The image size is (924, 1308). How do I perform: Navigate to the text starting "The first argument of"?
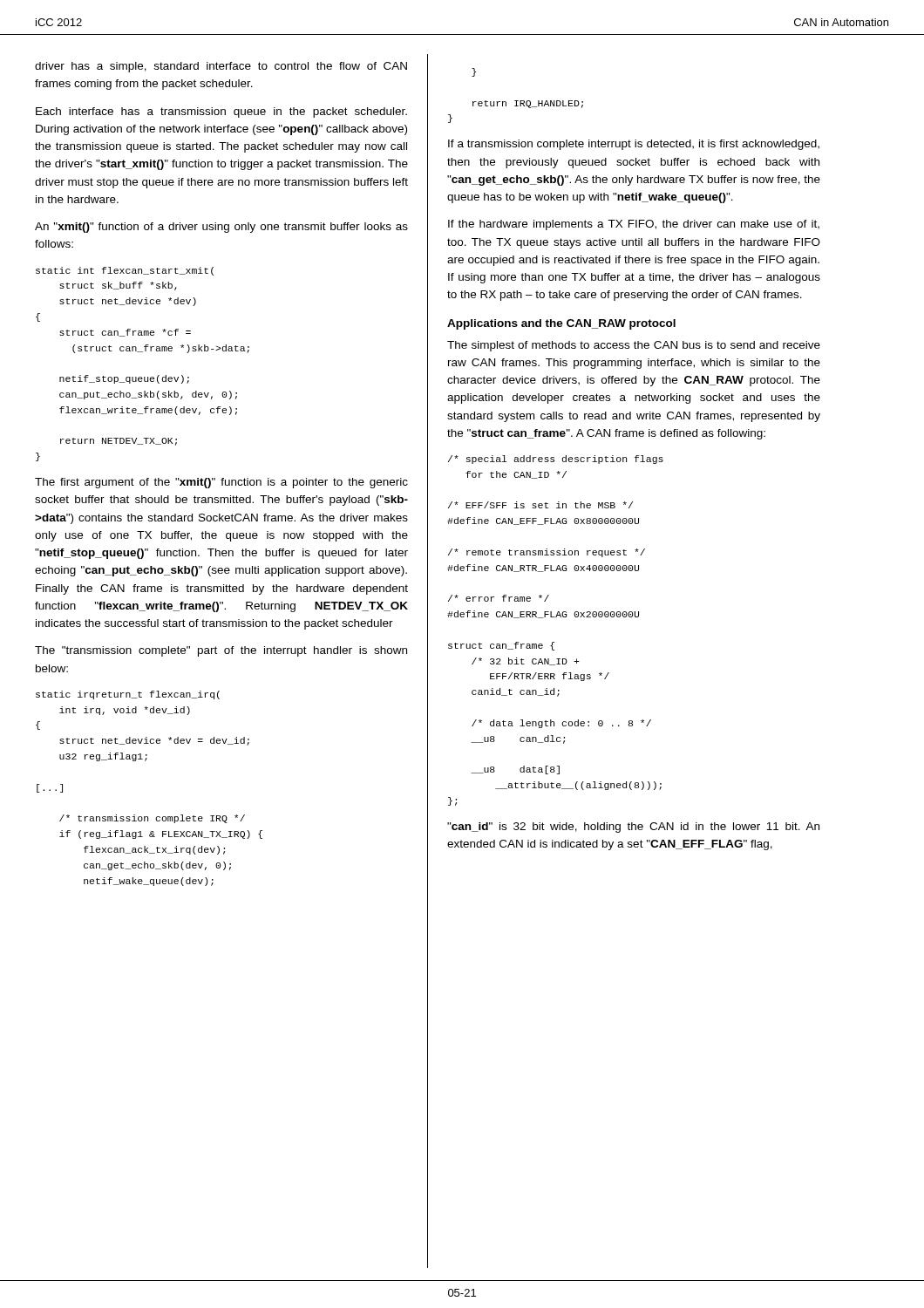point(221,553)
